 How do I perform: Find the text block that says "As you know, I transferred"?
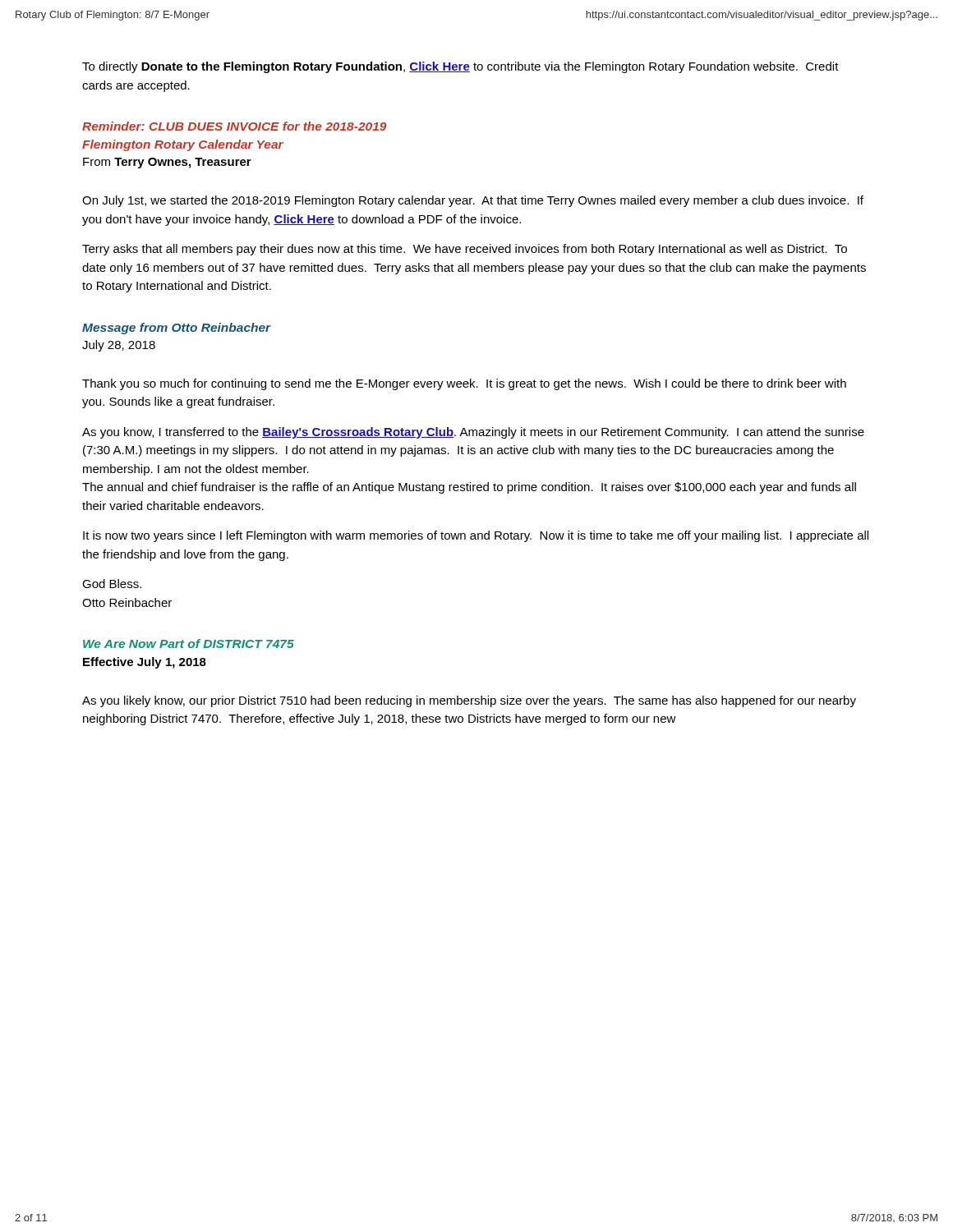point(473,433)
